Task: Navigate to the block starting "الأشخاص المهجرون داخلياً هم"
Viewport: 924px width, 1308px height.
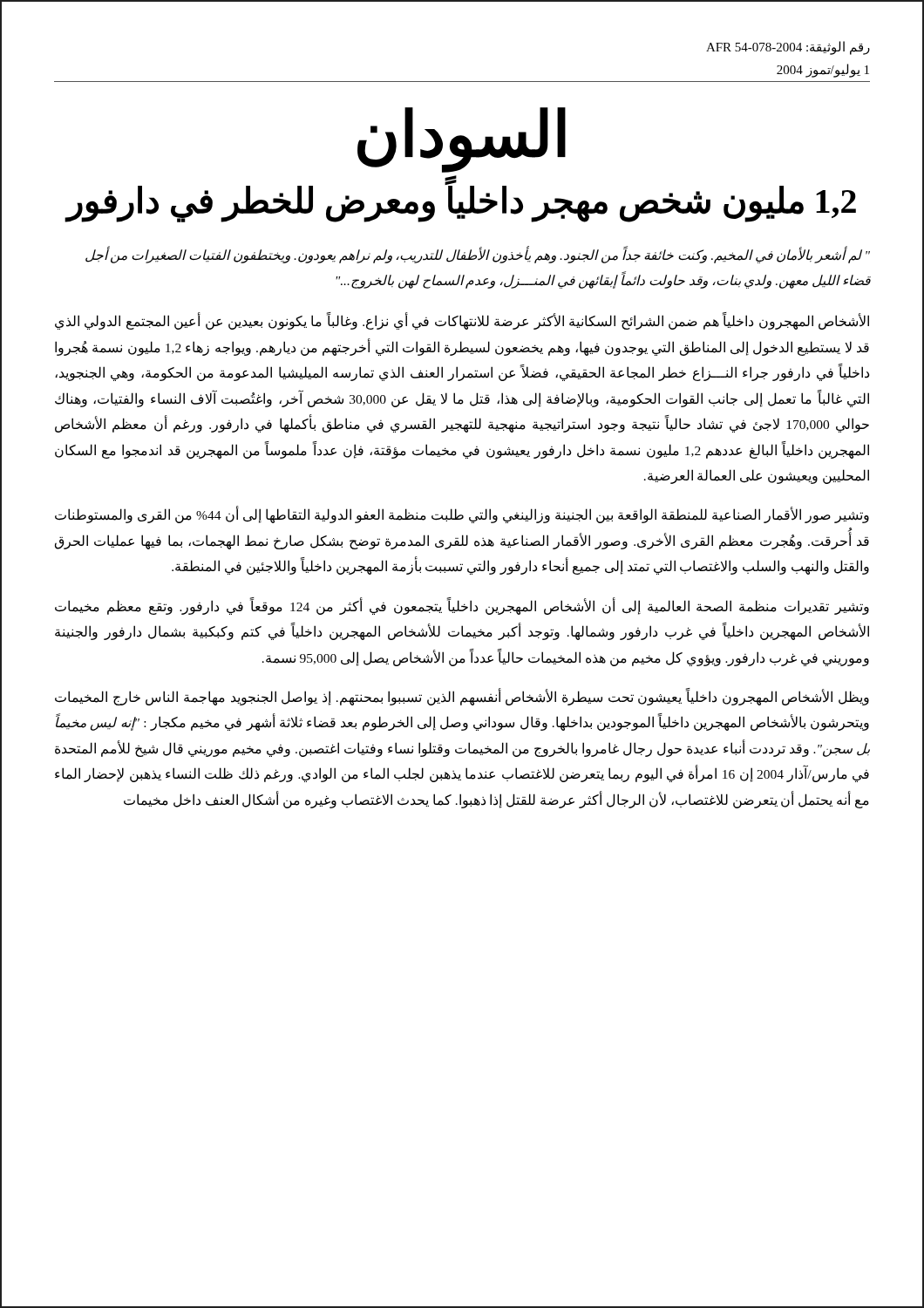Action: (462, 399)
